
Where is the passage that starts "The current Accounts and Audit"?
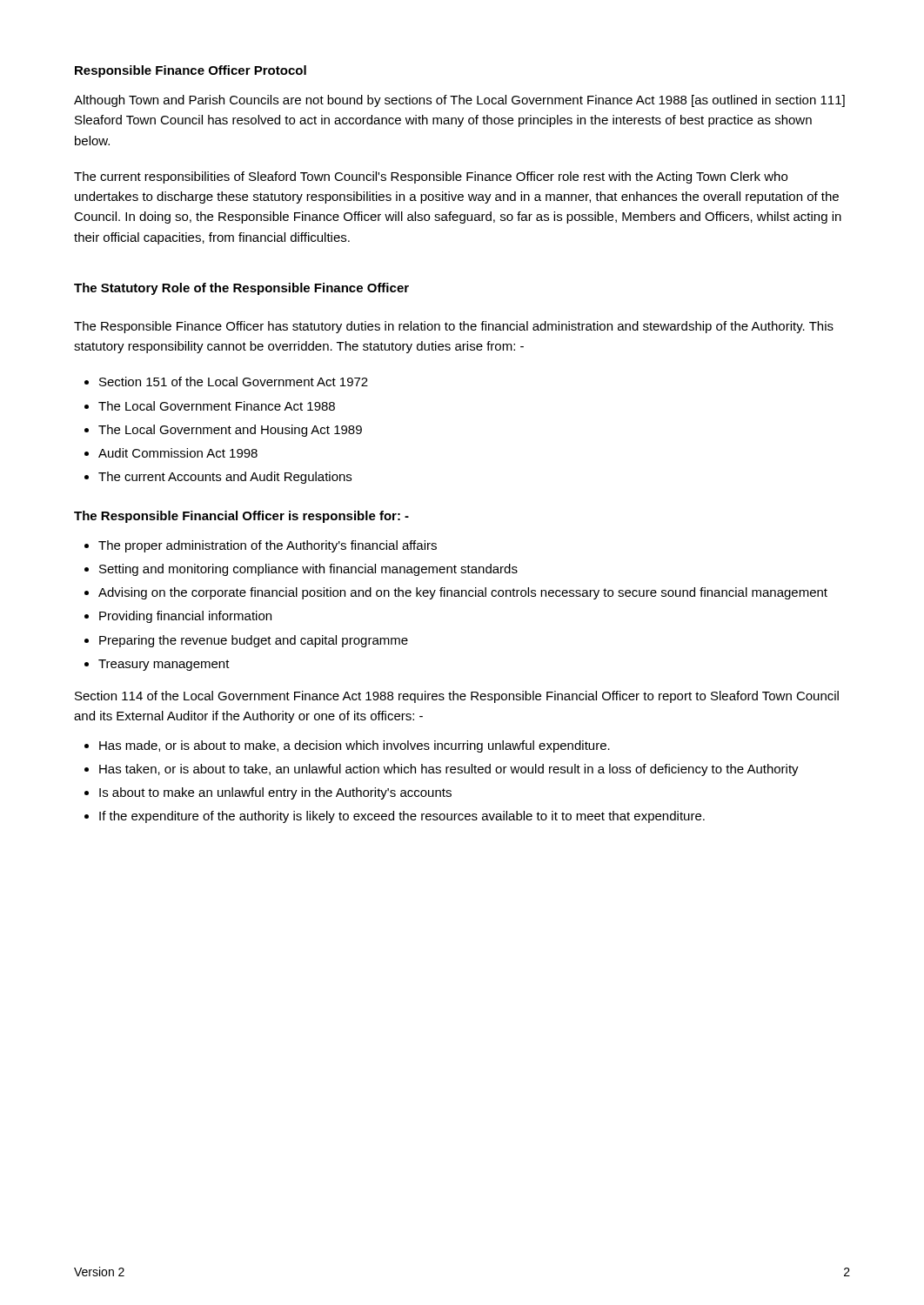(225, 477)
